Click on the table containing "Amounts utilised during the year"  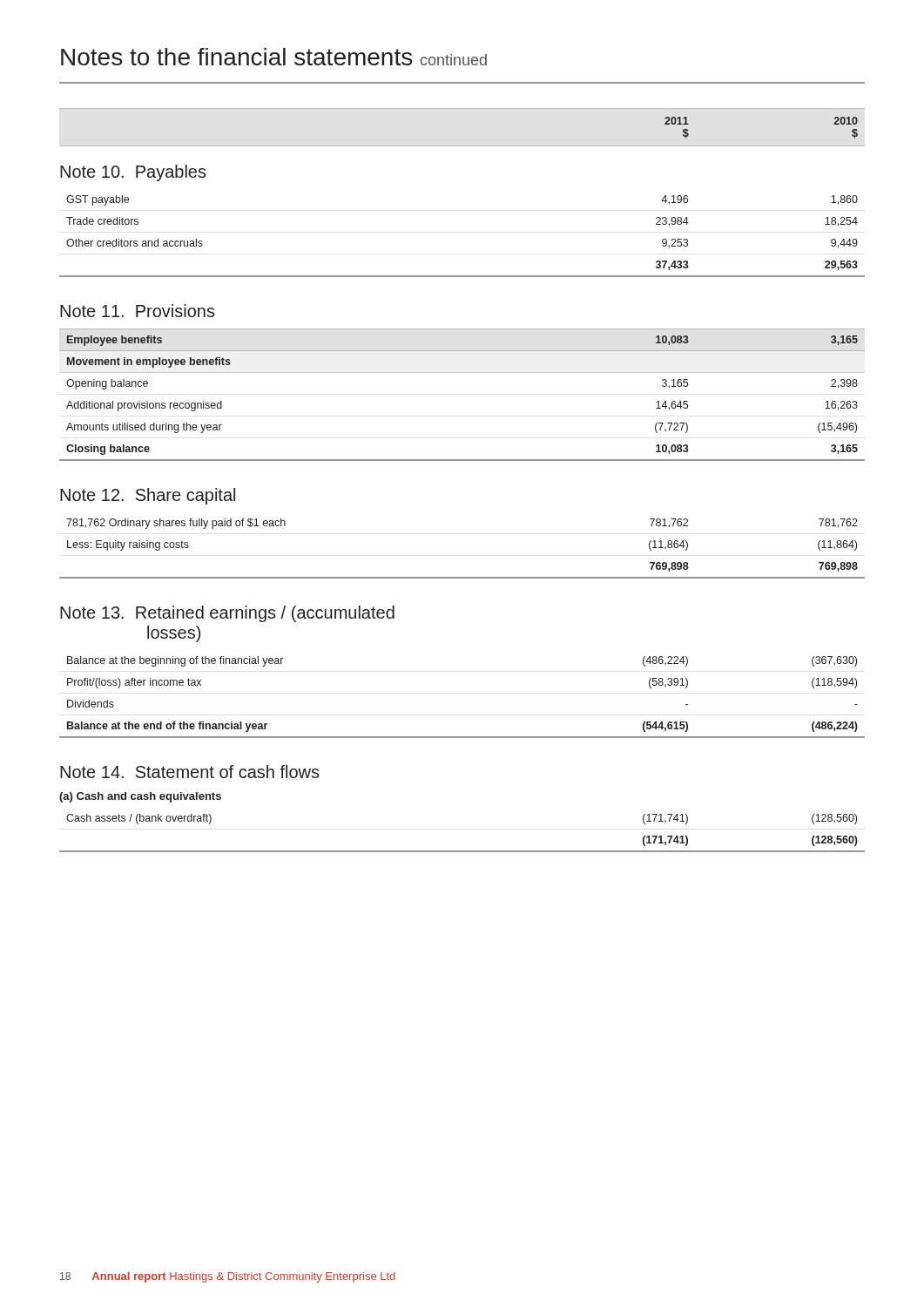462,395
